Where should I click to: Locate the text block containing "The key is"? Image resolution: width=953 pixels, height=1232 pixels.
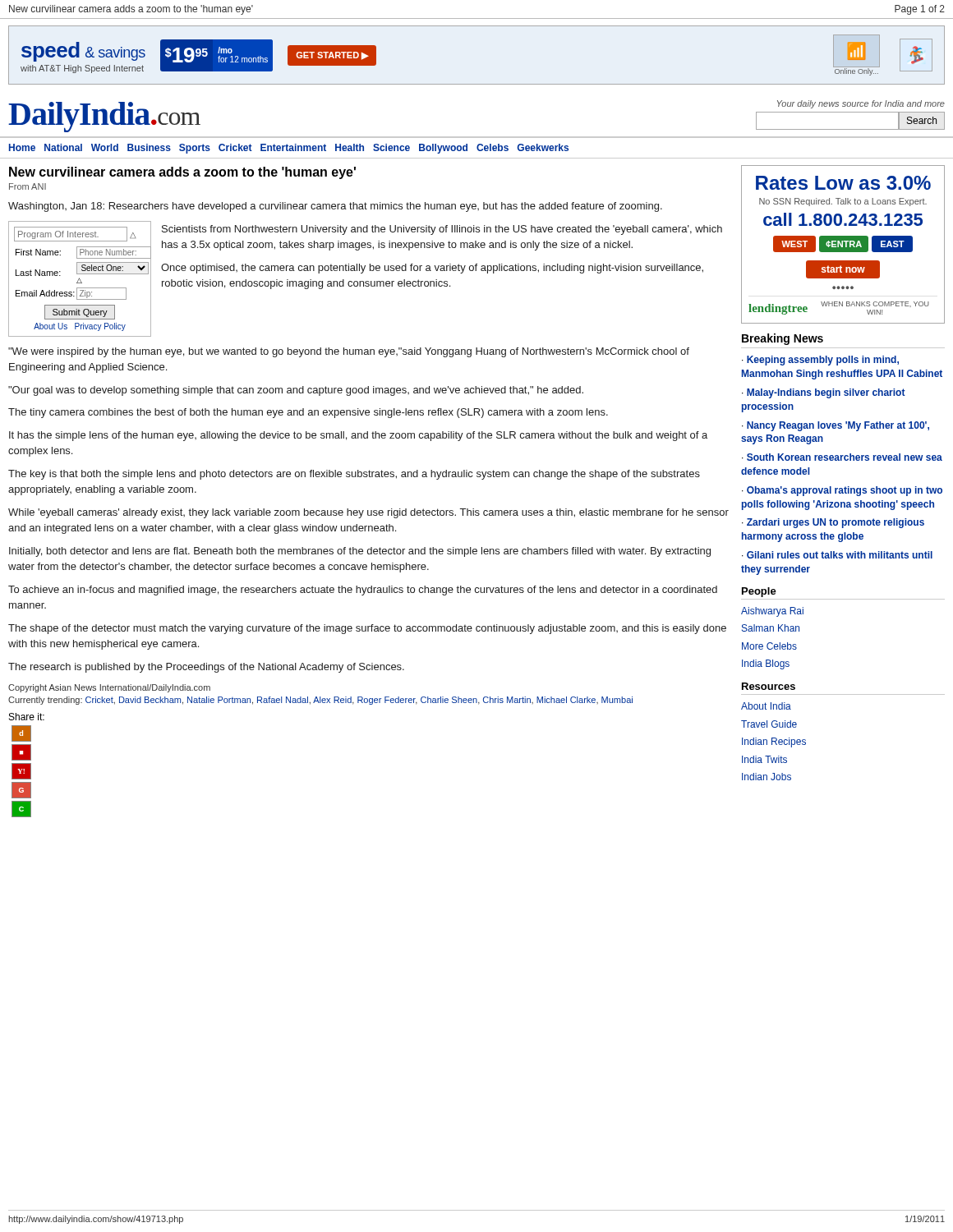354,481
